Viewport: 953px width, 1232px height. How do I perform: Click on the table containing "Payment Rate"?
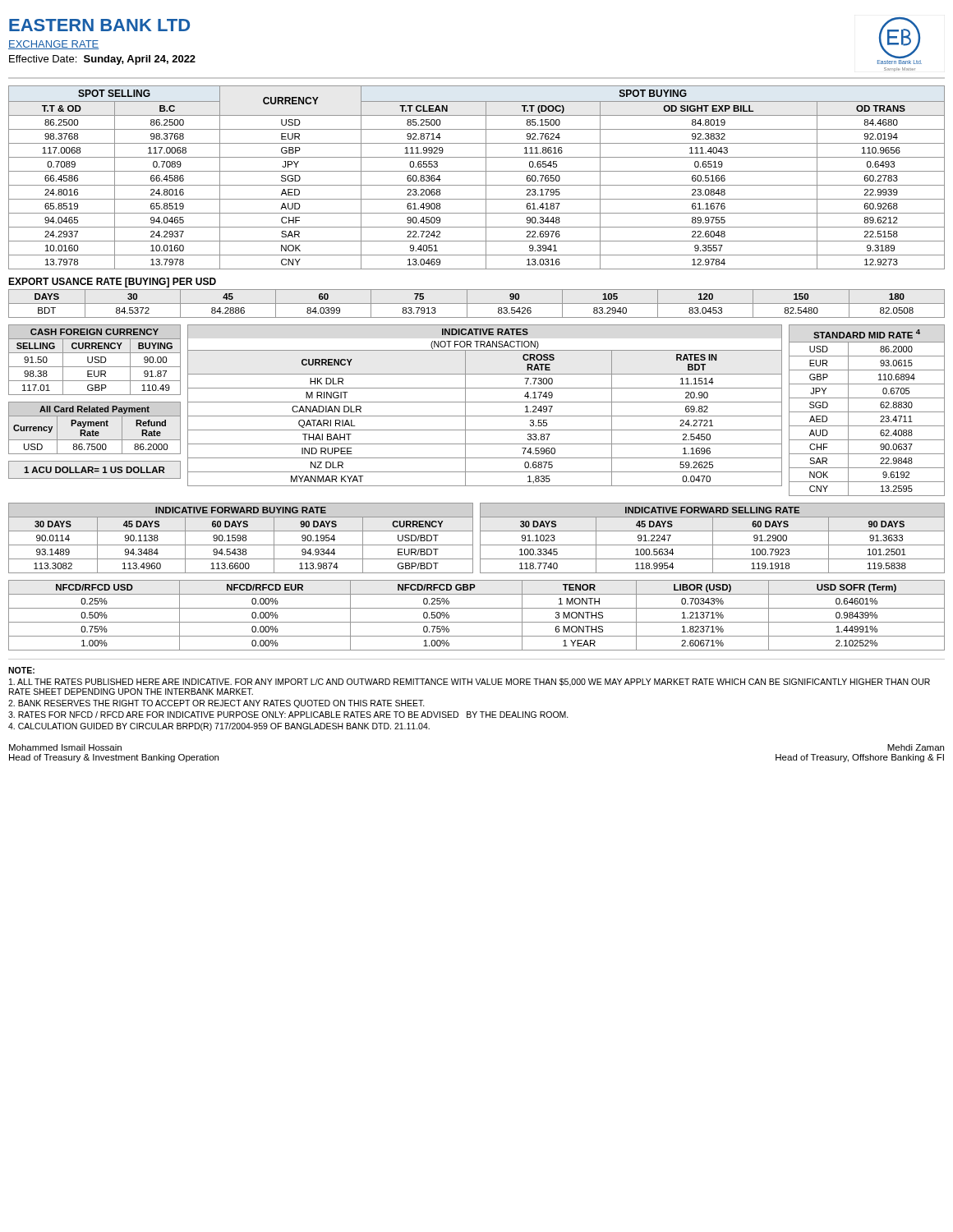(94, 428)
